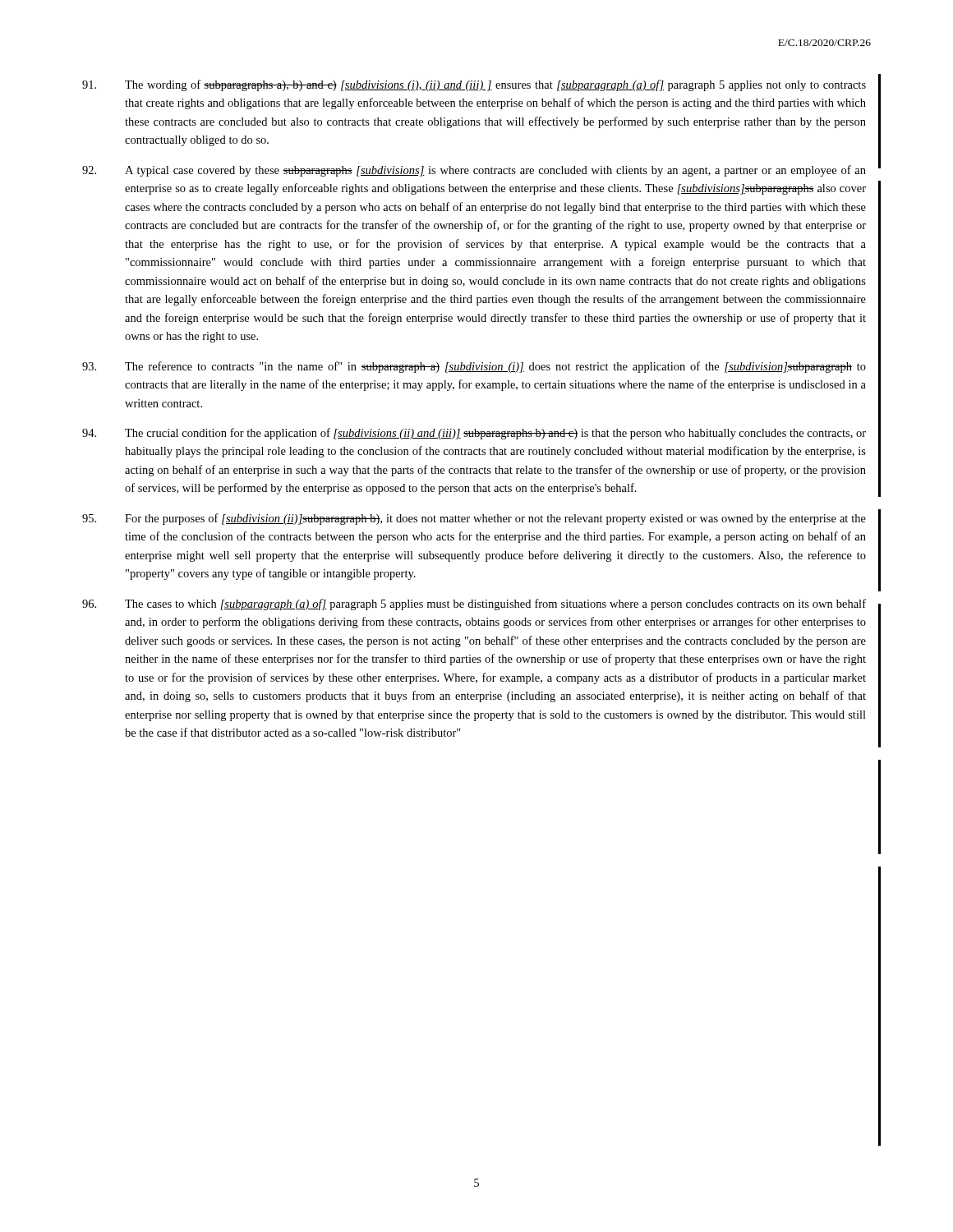953x1232 pixels.
Task: Locate the block of text that opens with "The wording of subparagraphs a), b)"
Action: (474, 112)
